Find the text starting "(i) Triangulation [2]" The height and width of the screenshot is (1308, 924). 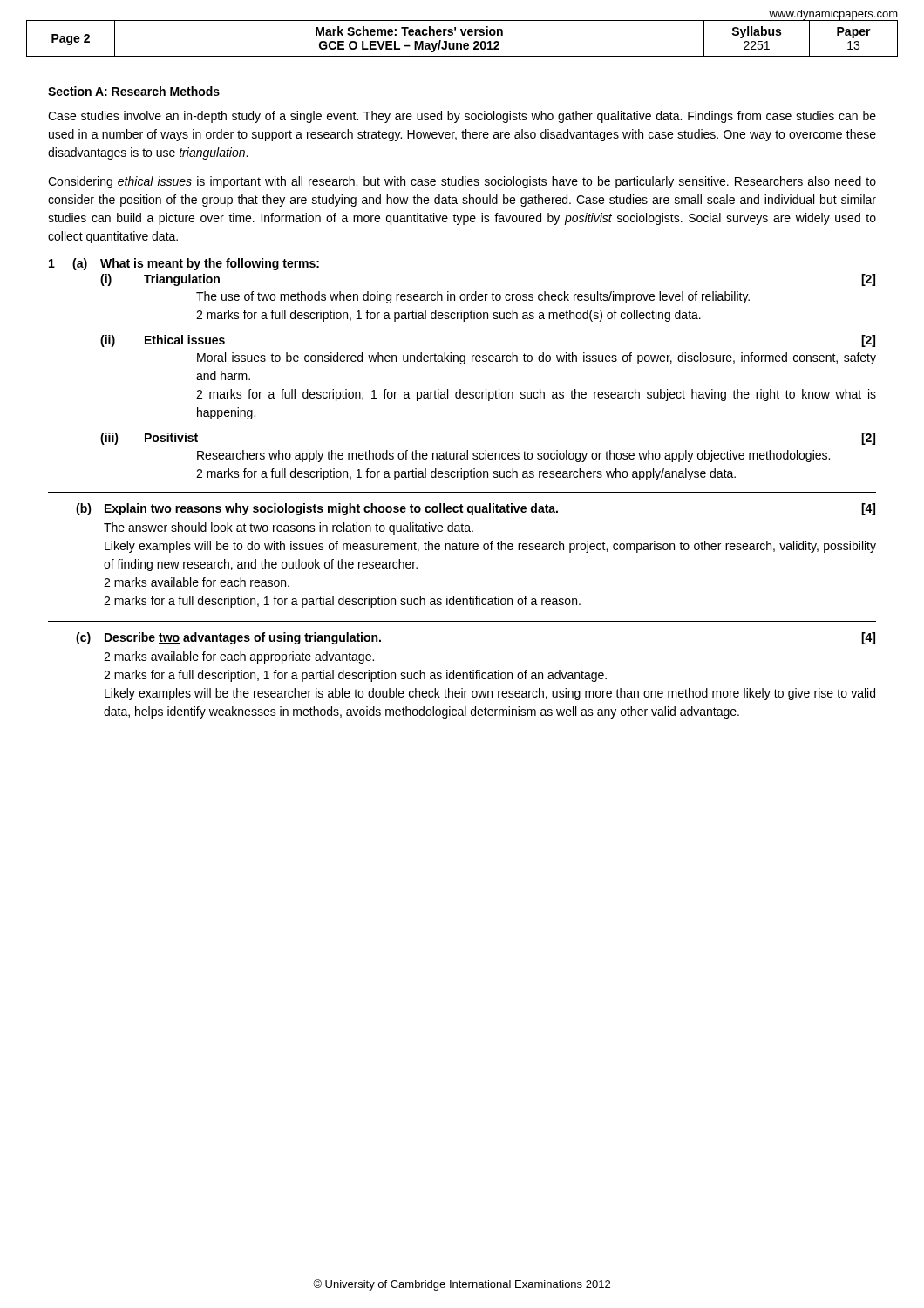[185, 279]
